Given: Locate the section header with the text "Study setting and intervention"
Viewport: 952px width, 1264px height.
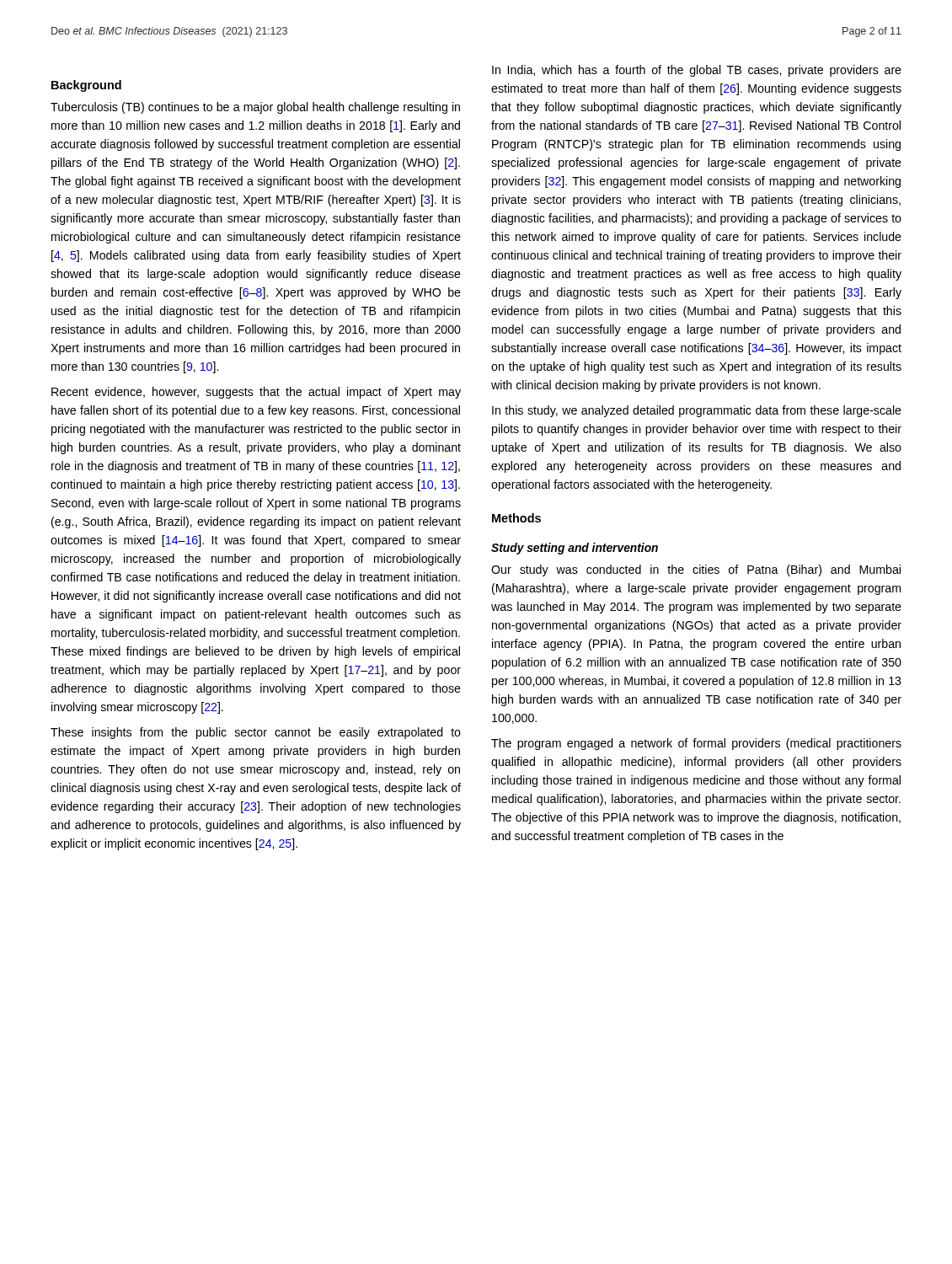Looking at the screenshot, I should (575, 549).
